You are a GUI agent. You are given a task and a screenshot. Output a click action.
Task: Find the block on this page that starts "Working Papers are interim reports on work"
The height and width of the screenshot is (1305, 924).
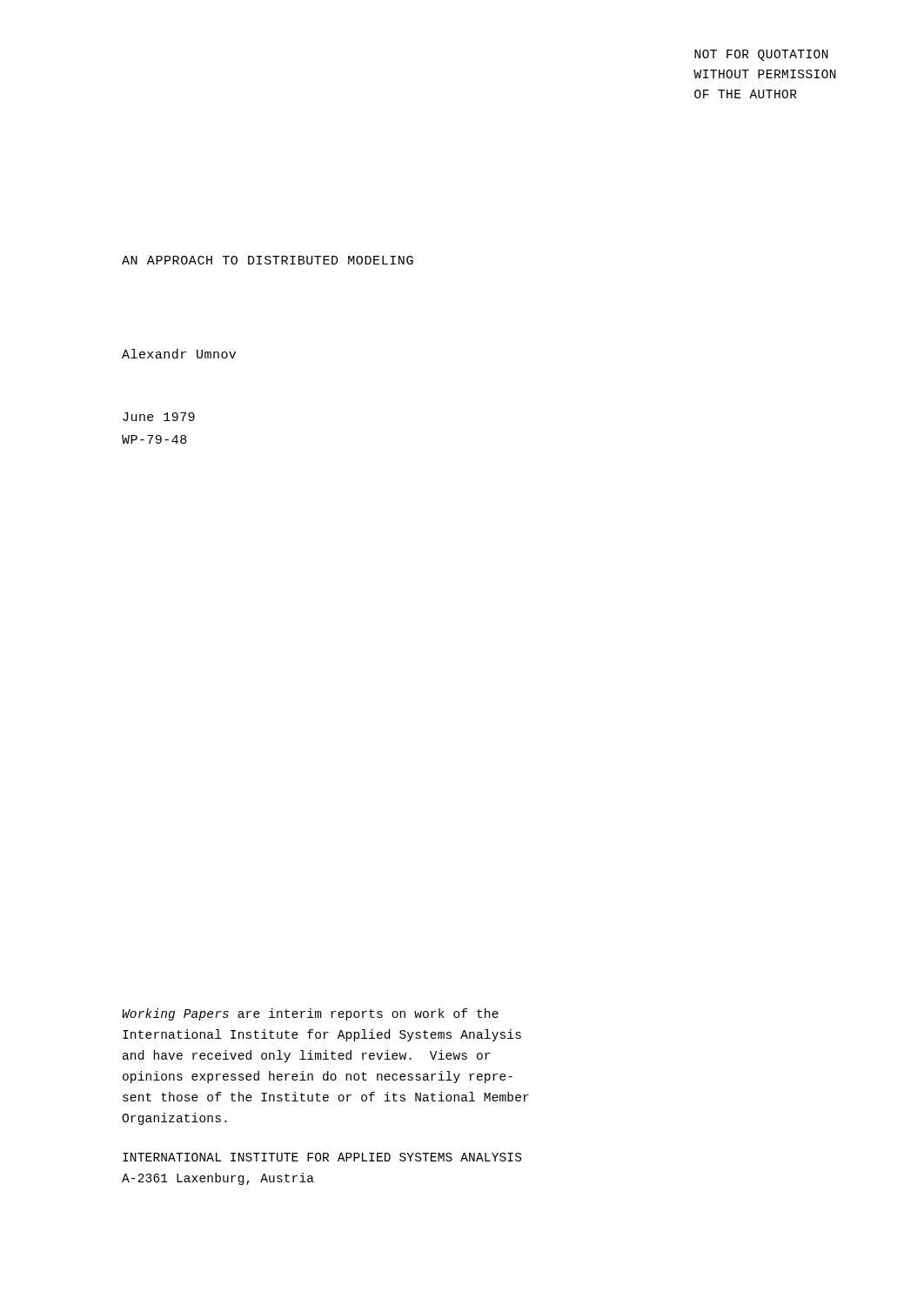pyautogui.click(x=326, y=1066)
